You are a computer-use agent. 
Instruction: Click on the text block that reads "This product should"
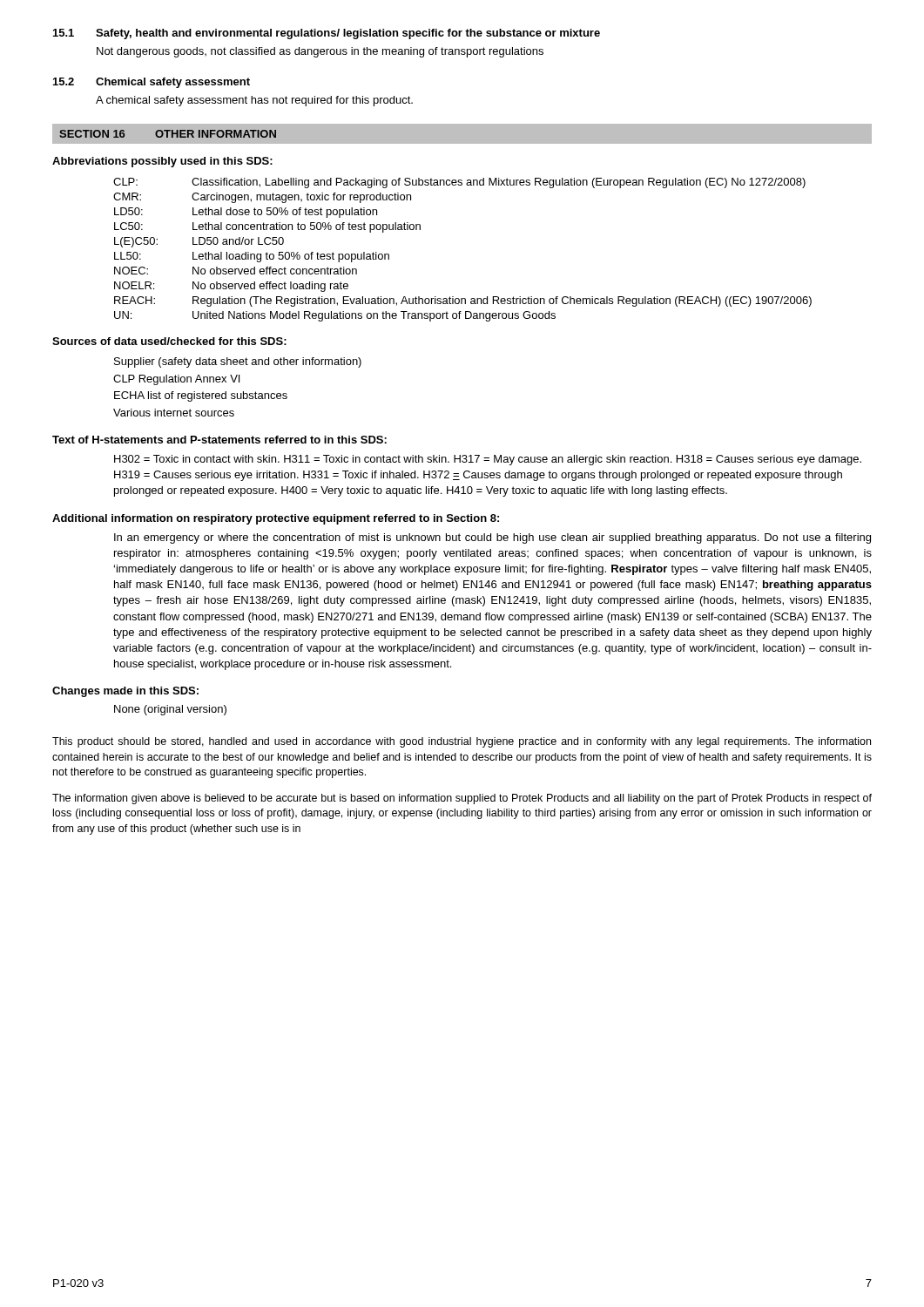pyautogui.click(x=462, y=757)
